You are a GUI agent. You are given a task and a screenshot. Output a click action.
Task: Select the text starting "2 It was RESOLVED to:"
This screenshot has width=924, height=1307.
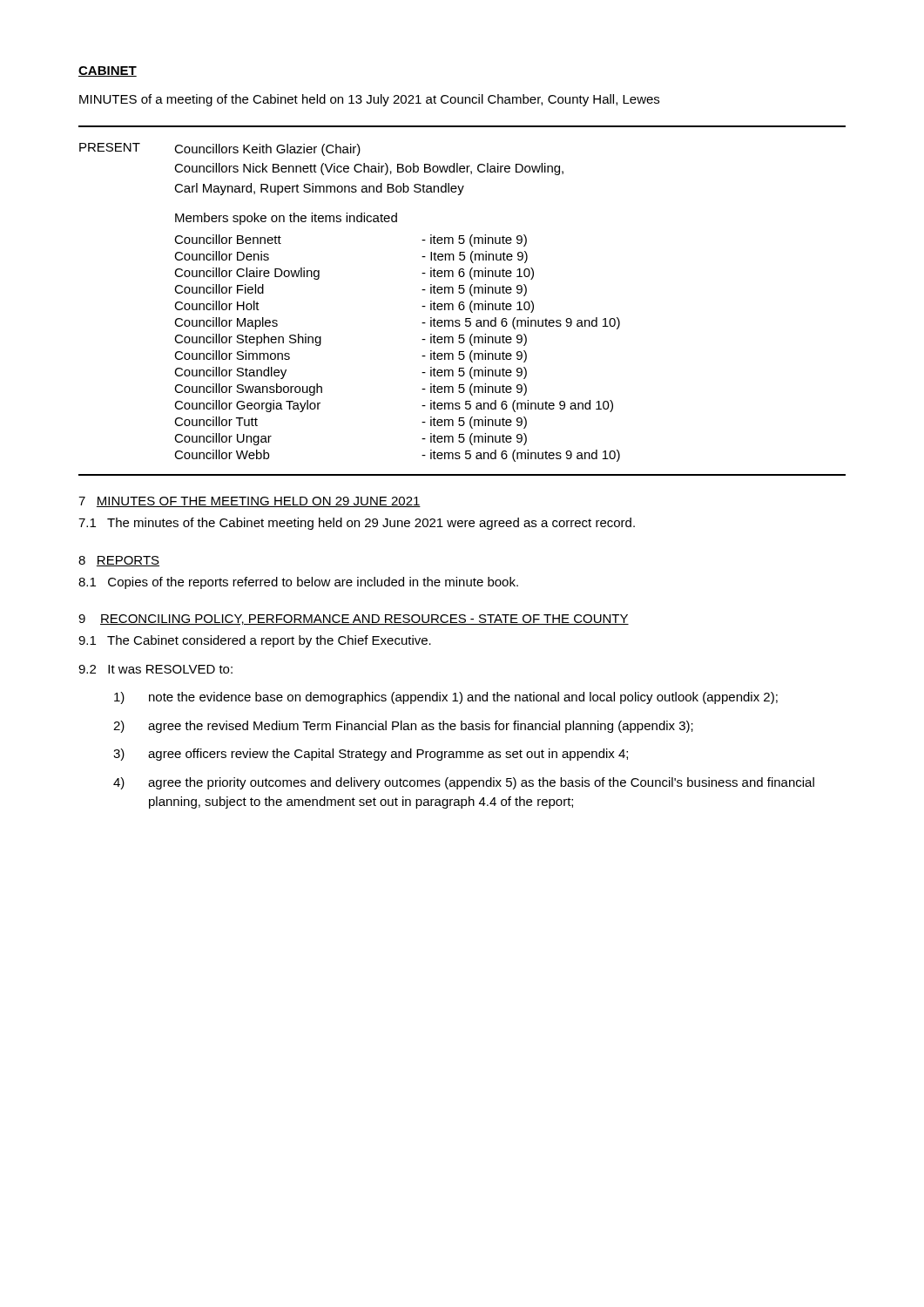(156, 668)
